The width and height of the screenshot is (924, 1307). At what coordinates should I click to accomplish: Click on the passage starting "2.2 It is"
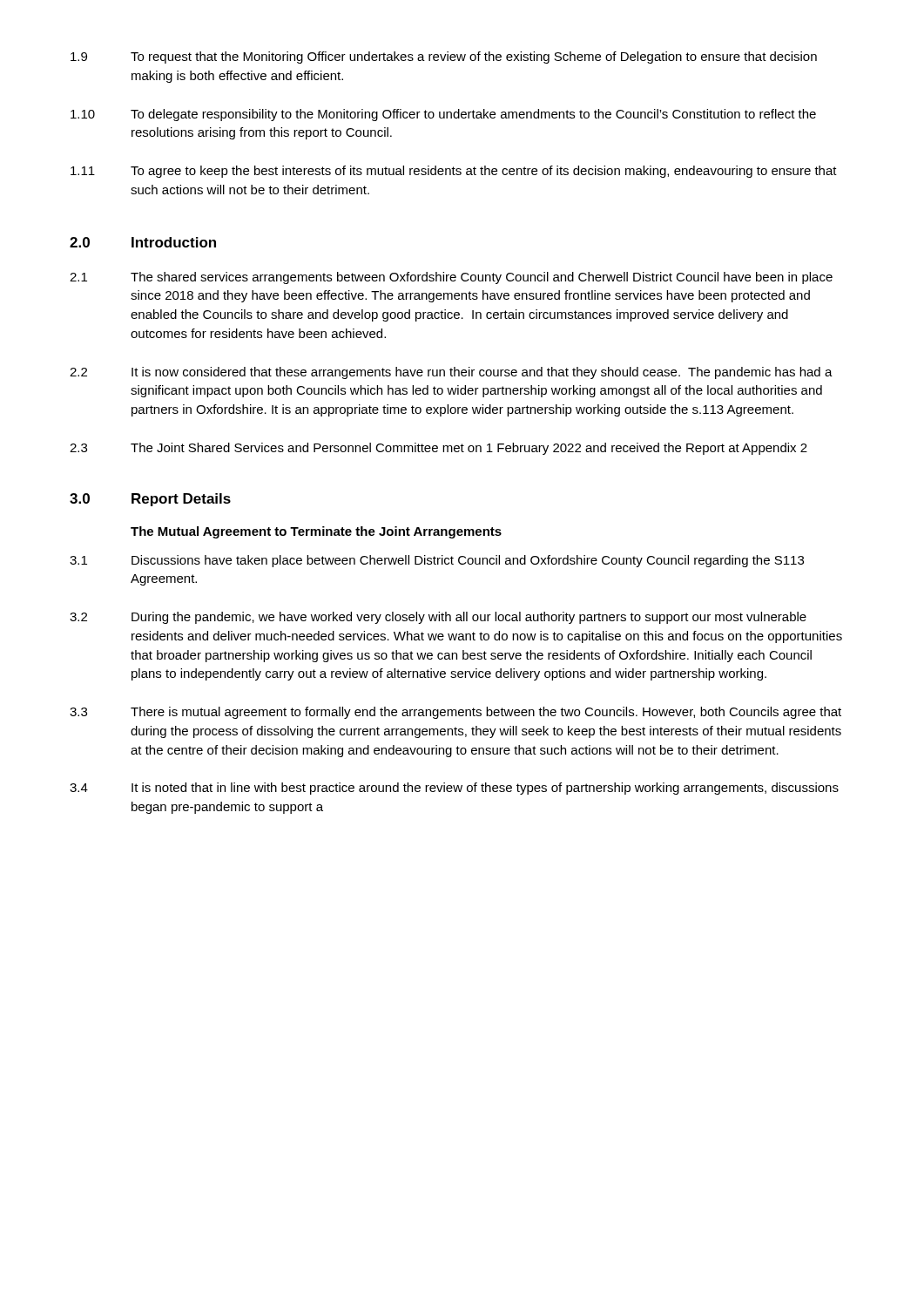(458, 390)
